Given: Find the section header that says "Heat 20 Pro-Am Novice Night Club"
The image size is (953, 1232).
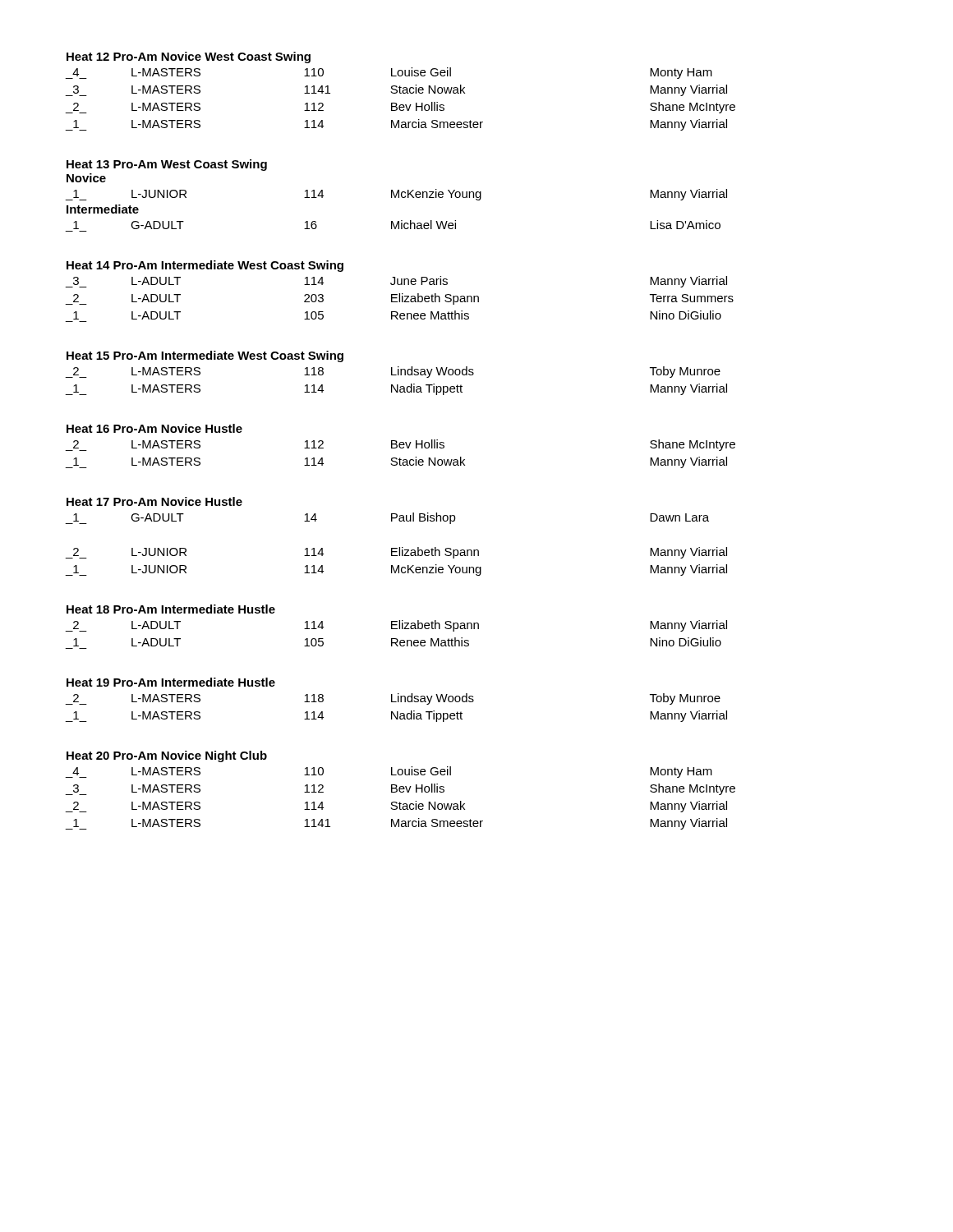Looking at the screenshot, I should click(166, 755).
